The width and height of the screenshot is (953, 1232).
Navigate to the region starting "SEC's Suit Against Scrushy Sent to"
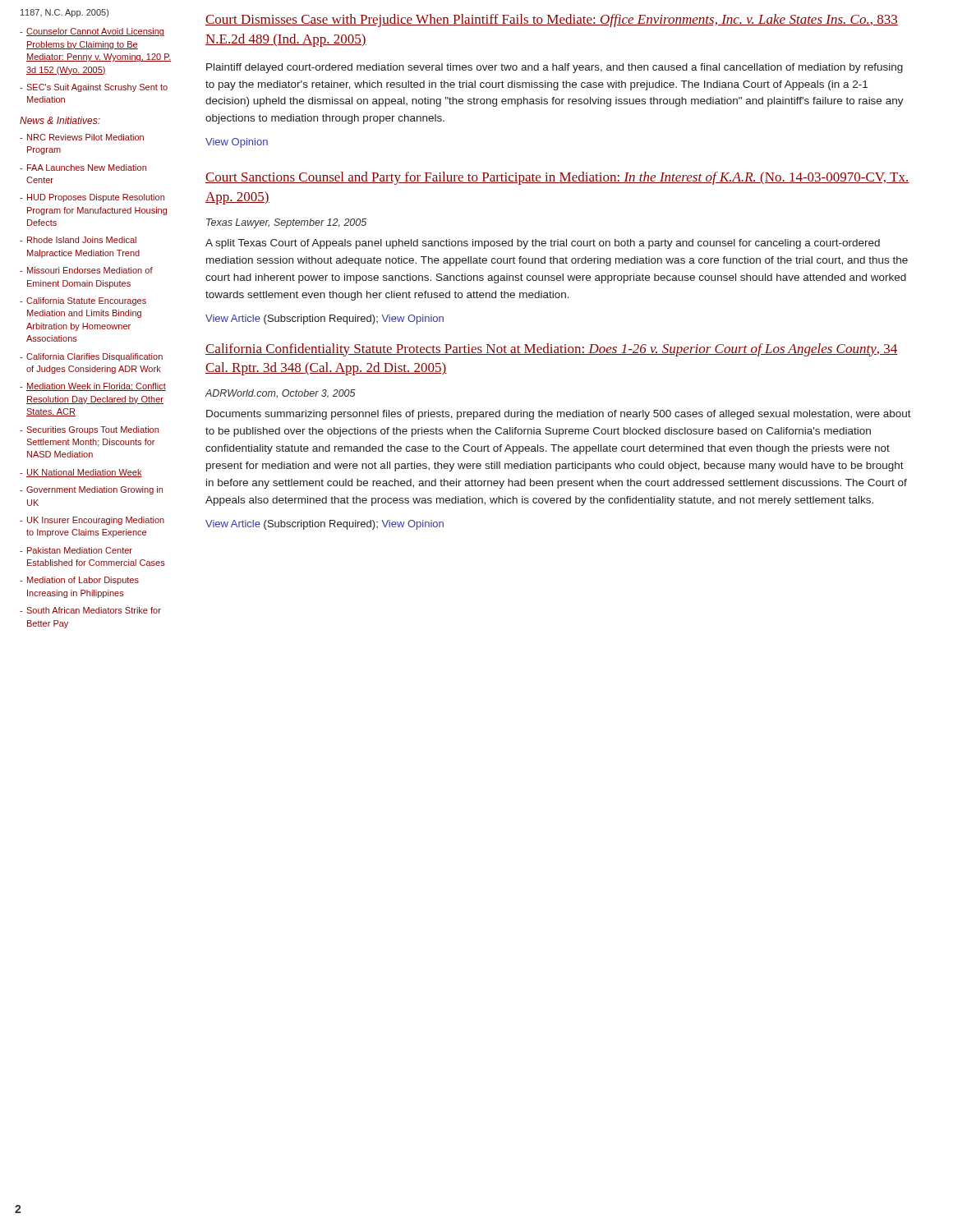97,93
